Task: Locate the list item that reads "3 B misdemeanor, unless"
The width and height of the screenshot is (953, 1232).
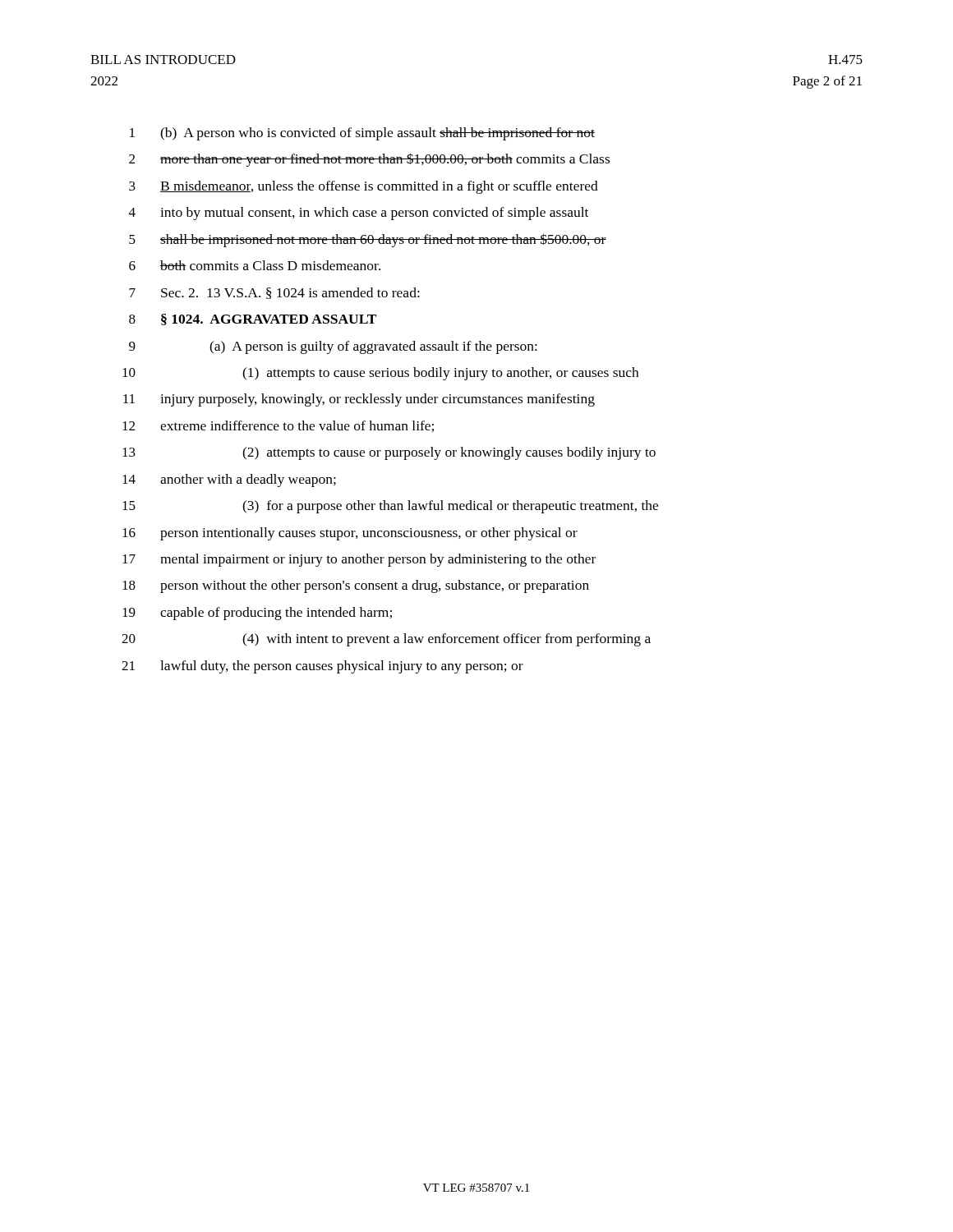Action: pyautogui.click(x=476, y=186)
